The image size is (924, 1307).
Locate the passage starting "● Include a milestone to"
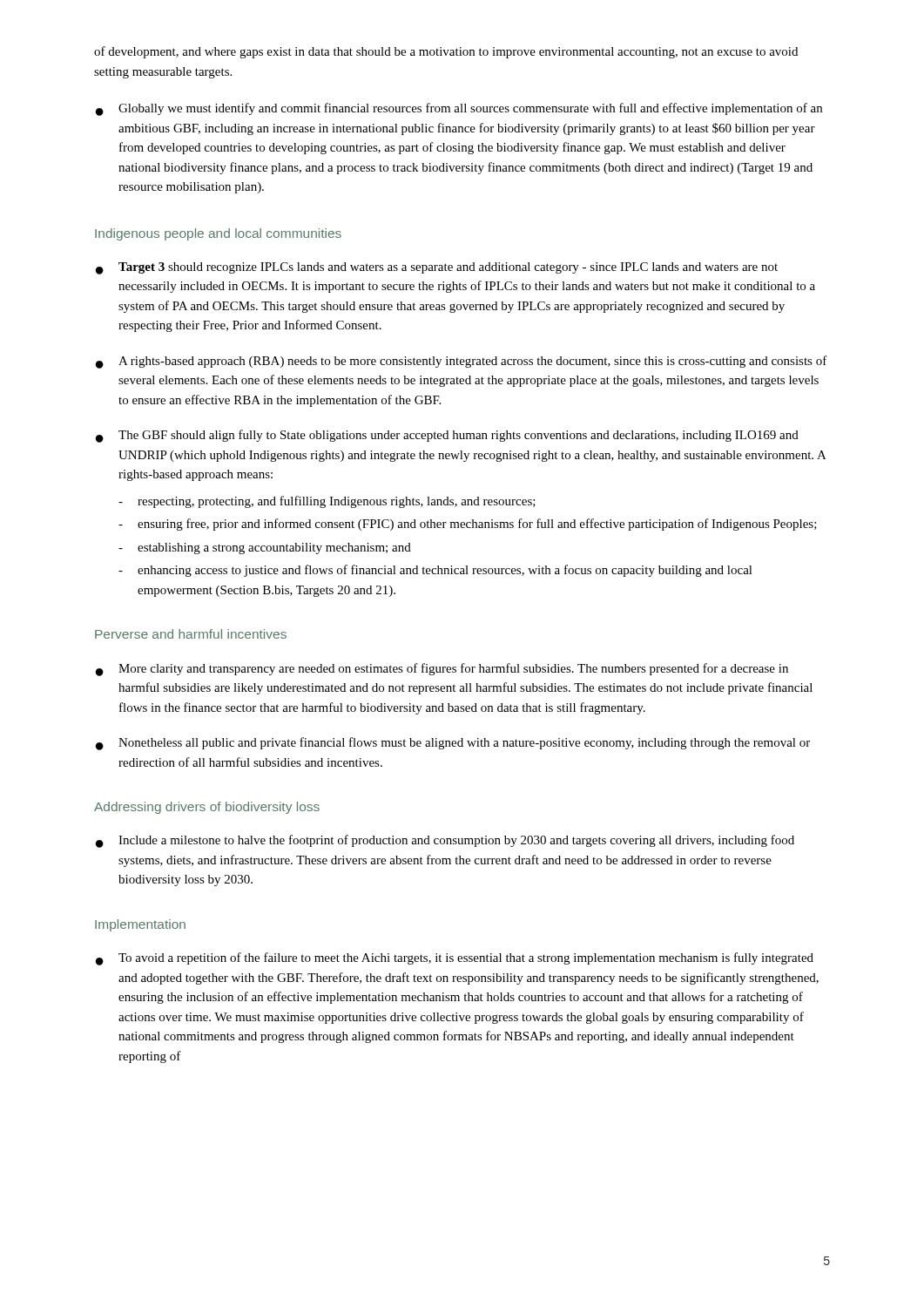(462, 860)
